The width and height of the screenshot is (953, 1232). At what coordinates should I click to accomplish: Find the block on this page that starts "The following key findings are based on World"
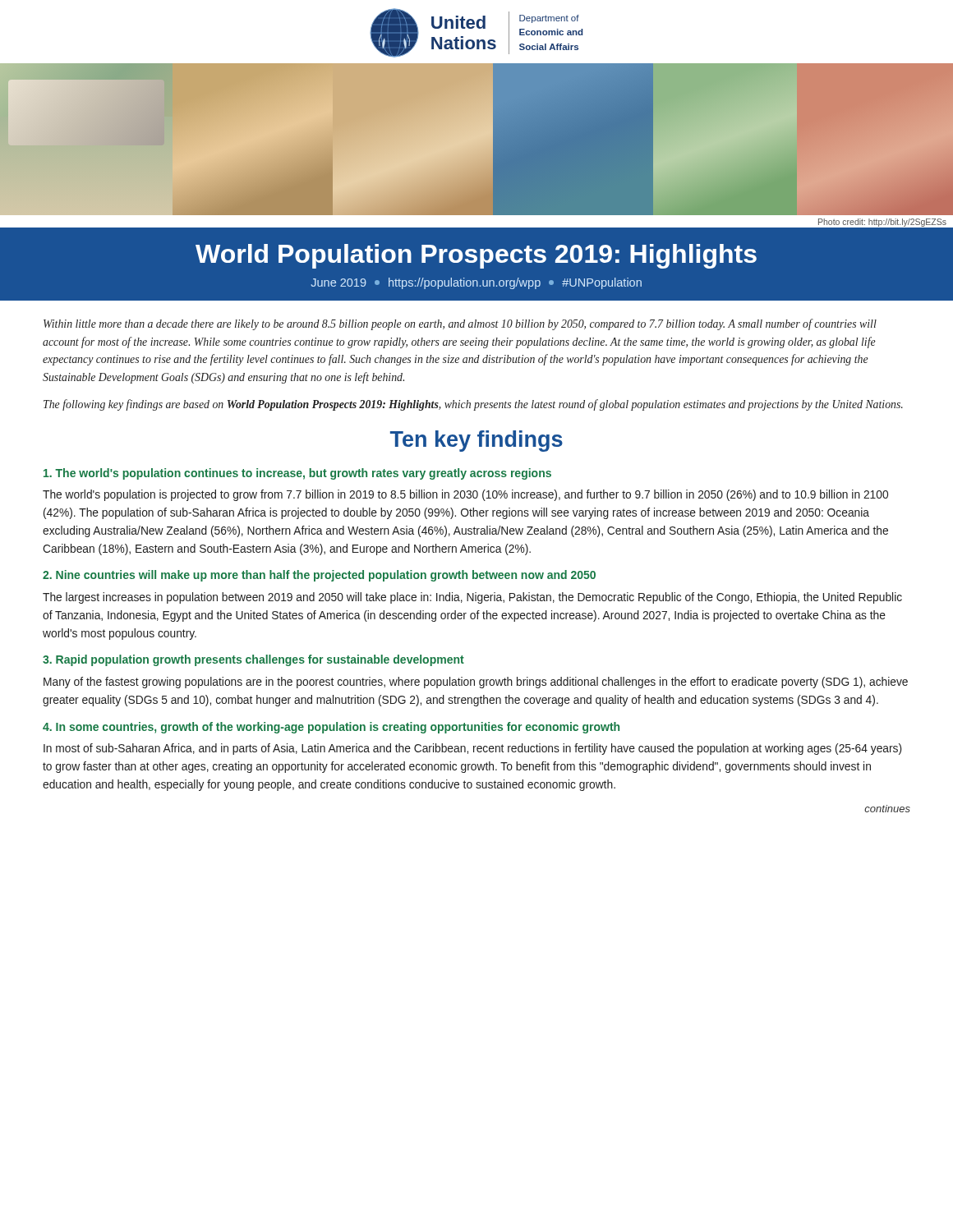473,405
